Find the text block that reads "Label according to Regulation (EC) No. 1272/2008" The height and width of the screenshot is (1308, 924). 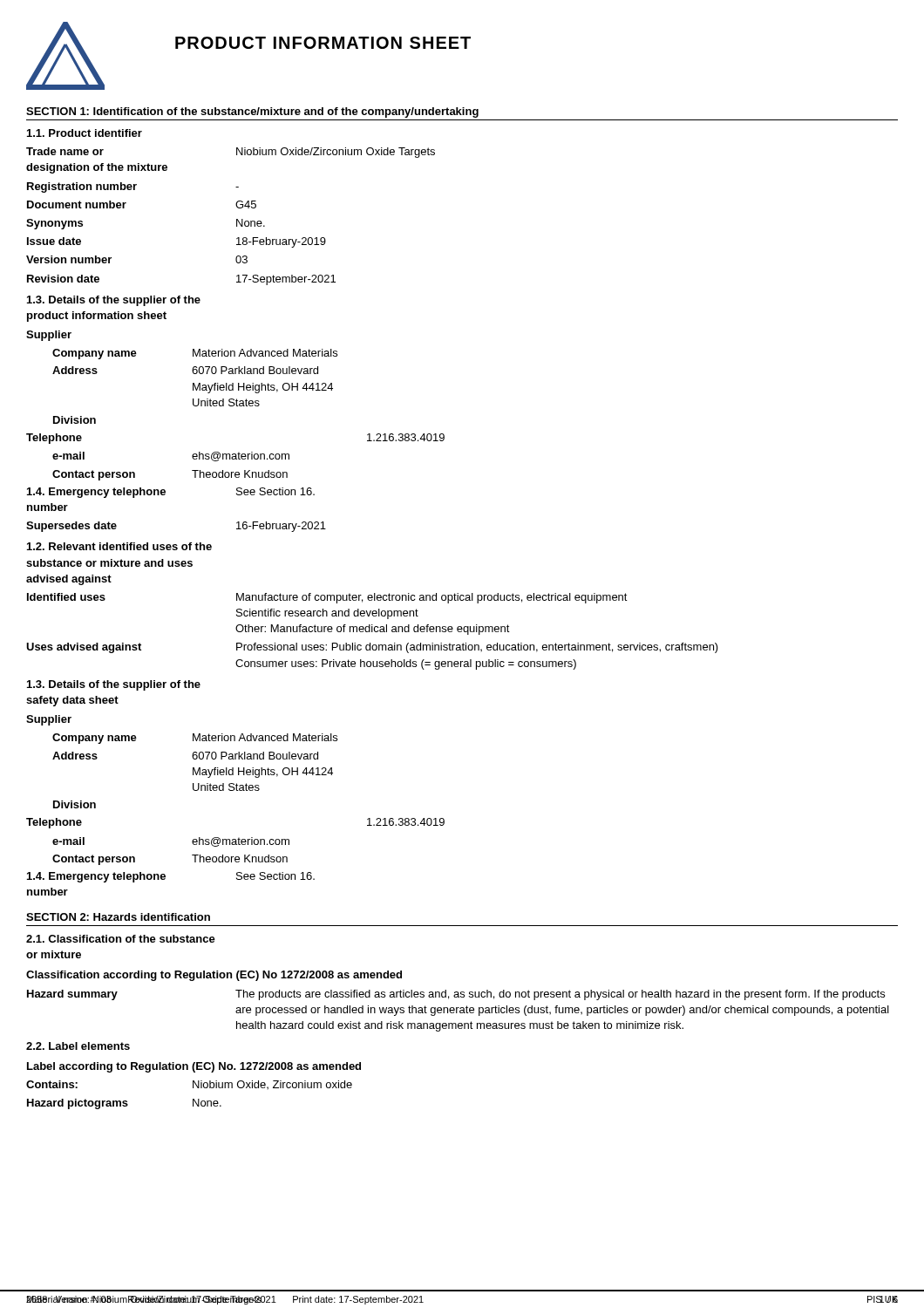[x=194, y=1067]
